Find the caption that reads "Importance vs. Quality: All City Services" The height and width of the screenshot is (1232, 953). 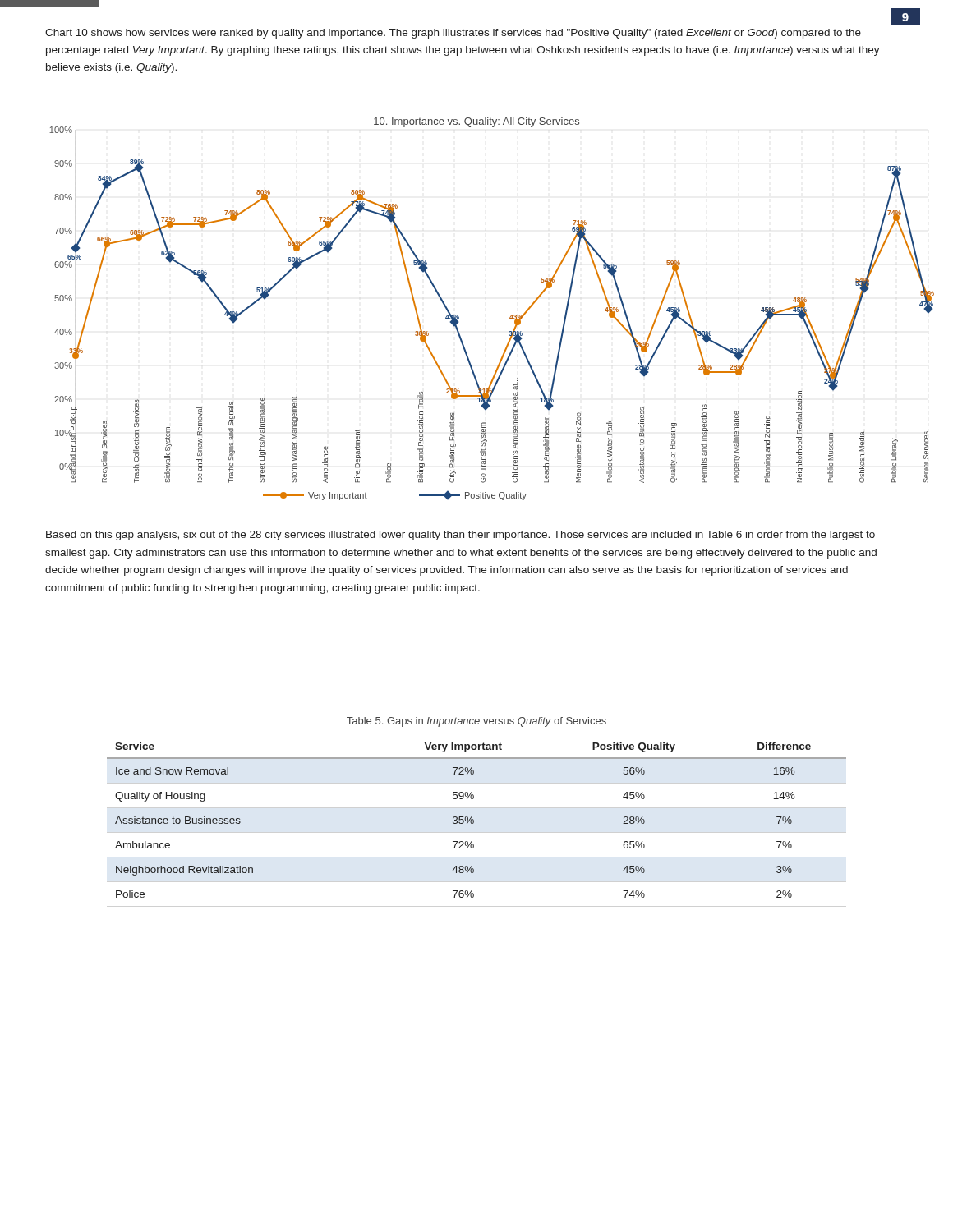(476, 121)
